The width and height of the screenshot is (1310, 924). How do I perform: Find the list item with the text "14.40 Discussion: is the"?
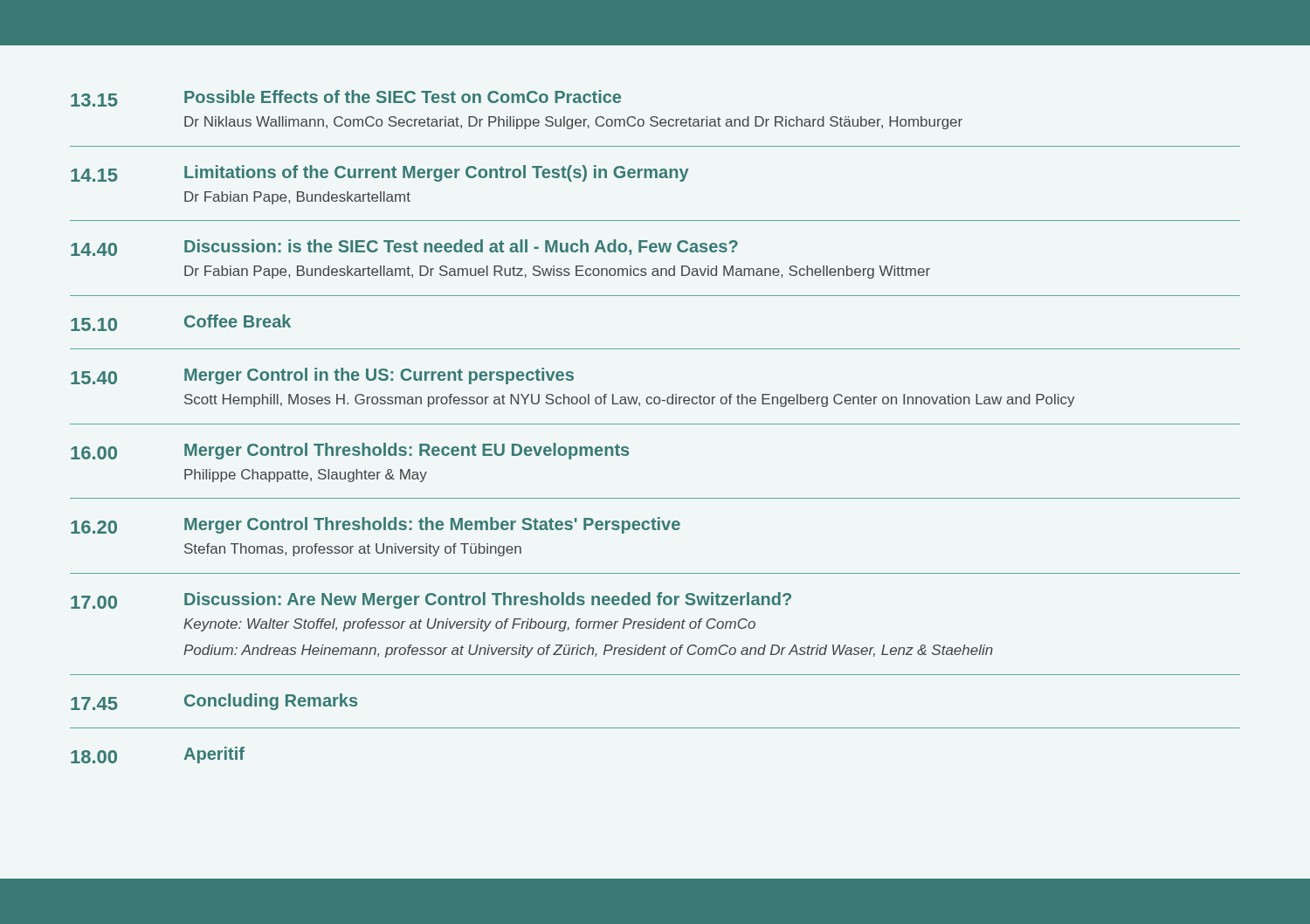655,260
